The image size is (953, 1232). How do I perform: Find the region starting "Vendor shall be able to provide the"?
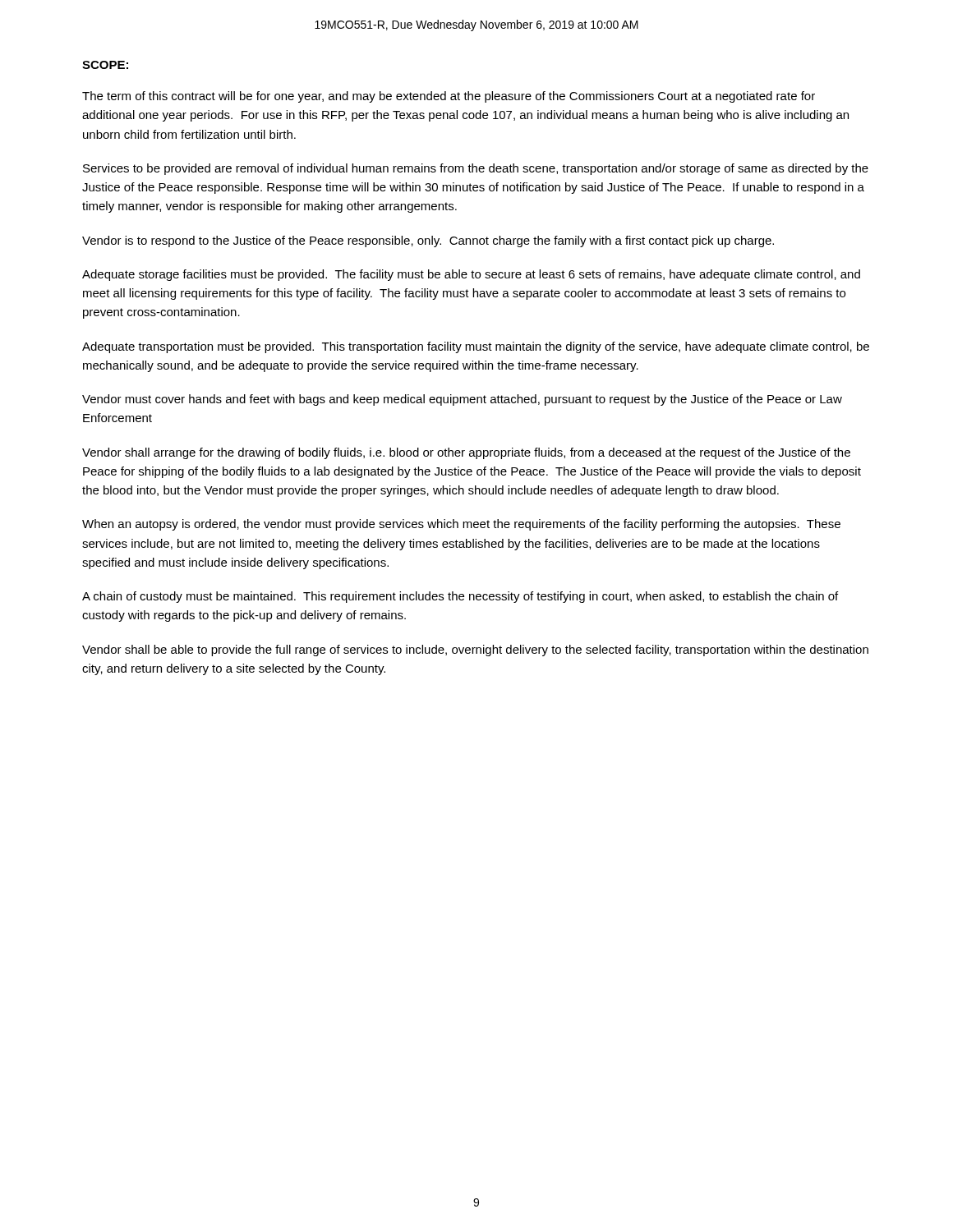476,658
